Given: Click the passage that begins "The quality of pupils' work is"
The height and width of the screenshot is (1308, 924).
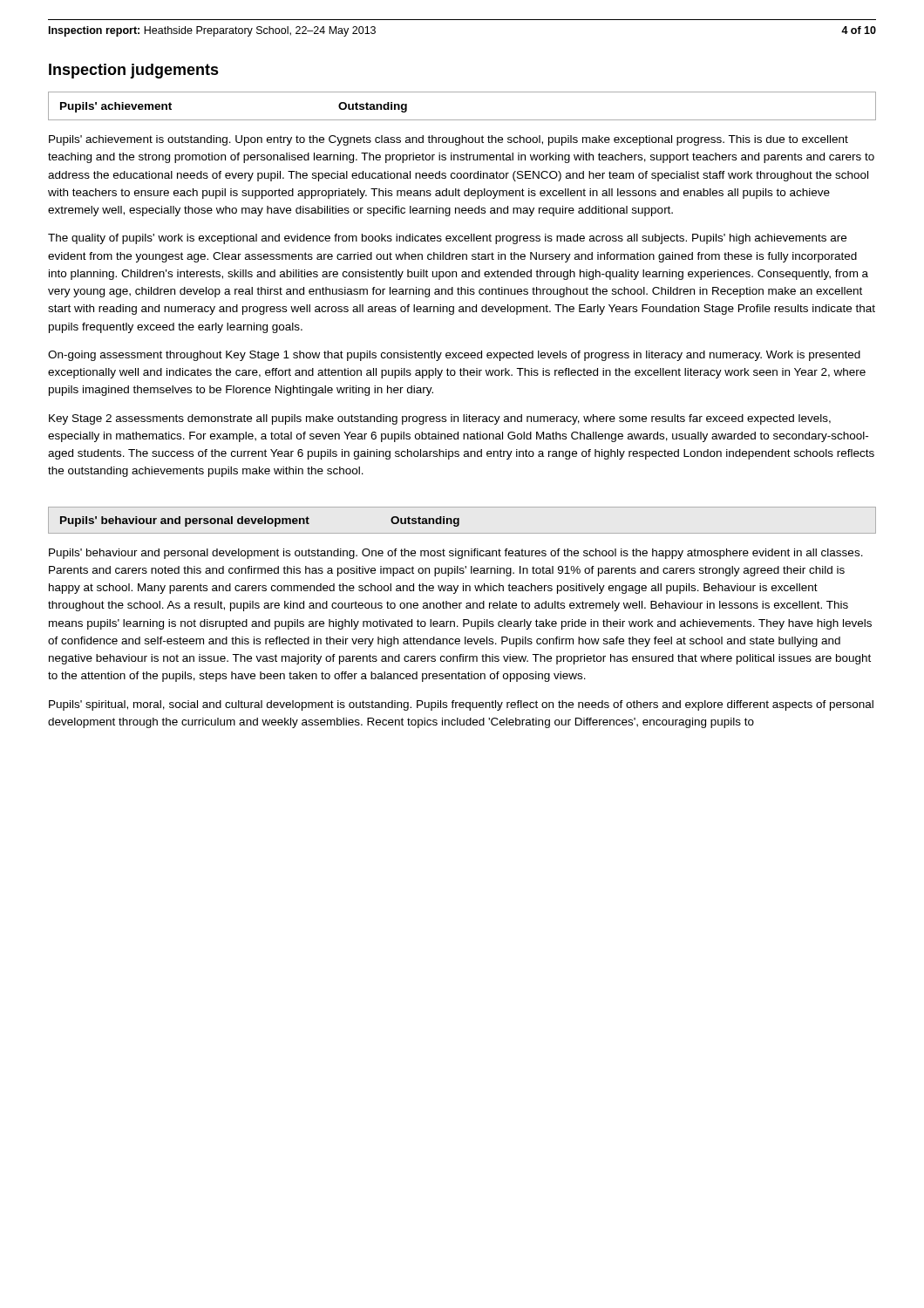Looking at the screenshot, I should coord(462,282).
